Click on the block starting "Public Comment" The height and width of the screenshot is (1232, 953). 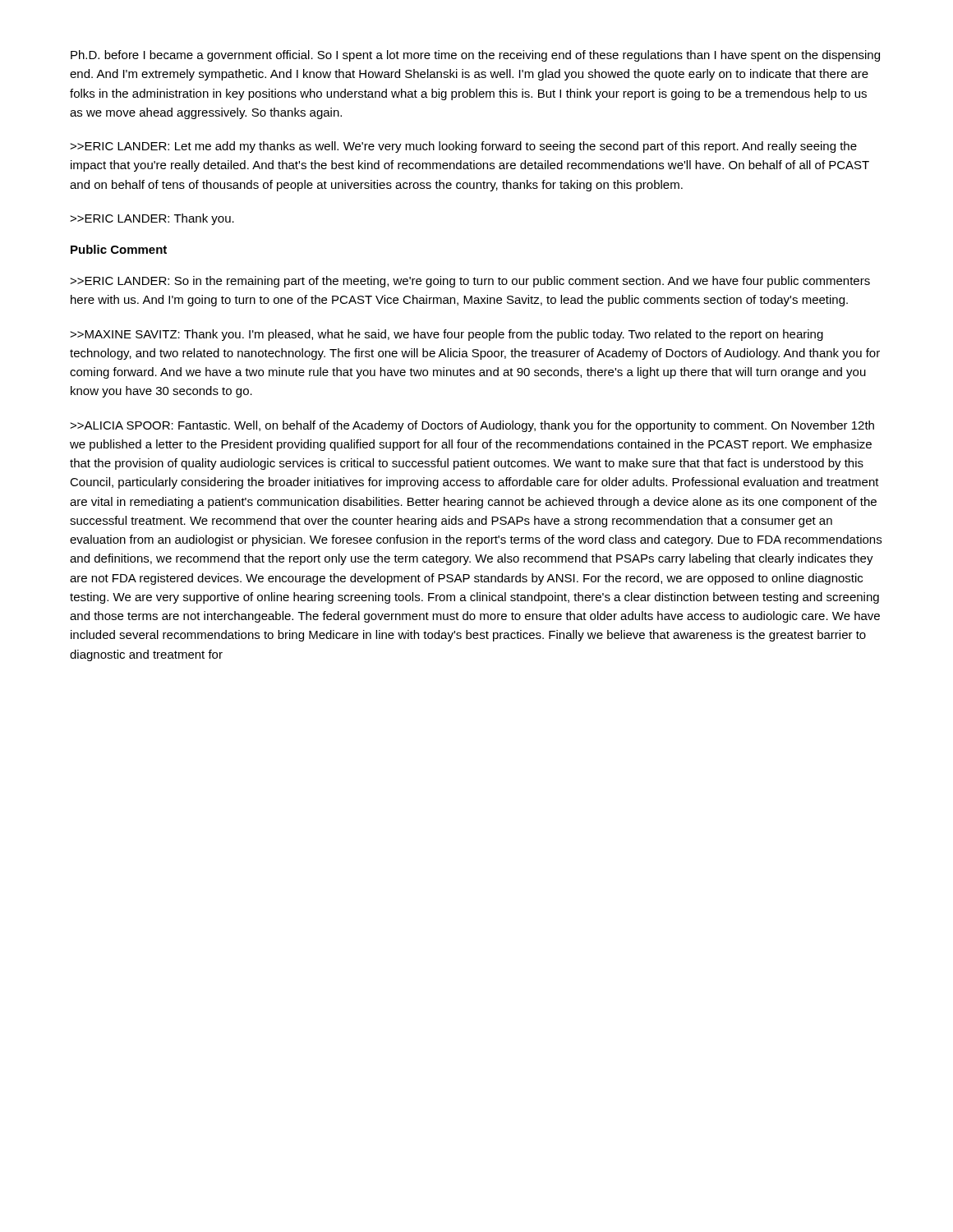pos(118,249)
